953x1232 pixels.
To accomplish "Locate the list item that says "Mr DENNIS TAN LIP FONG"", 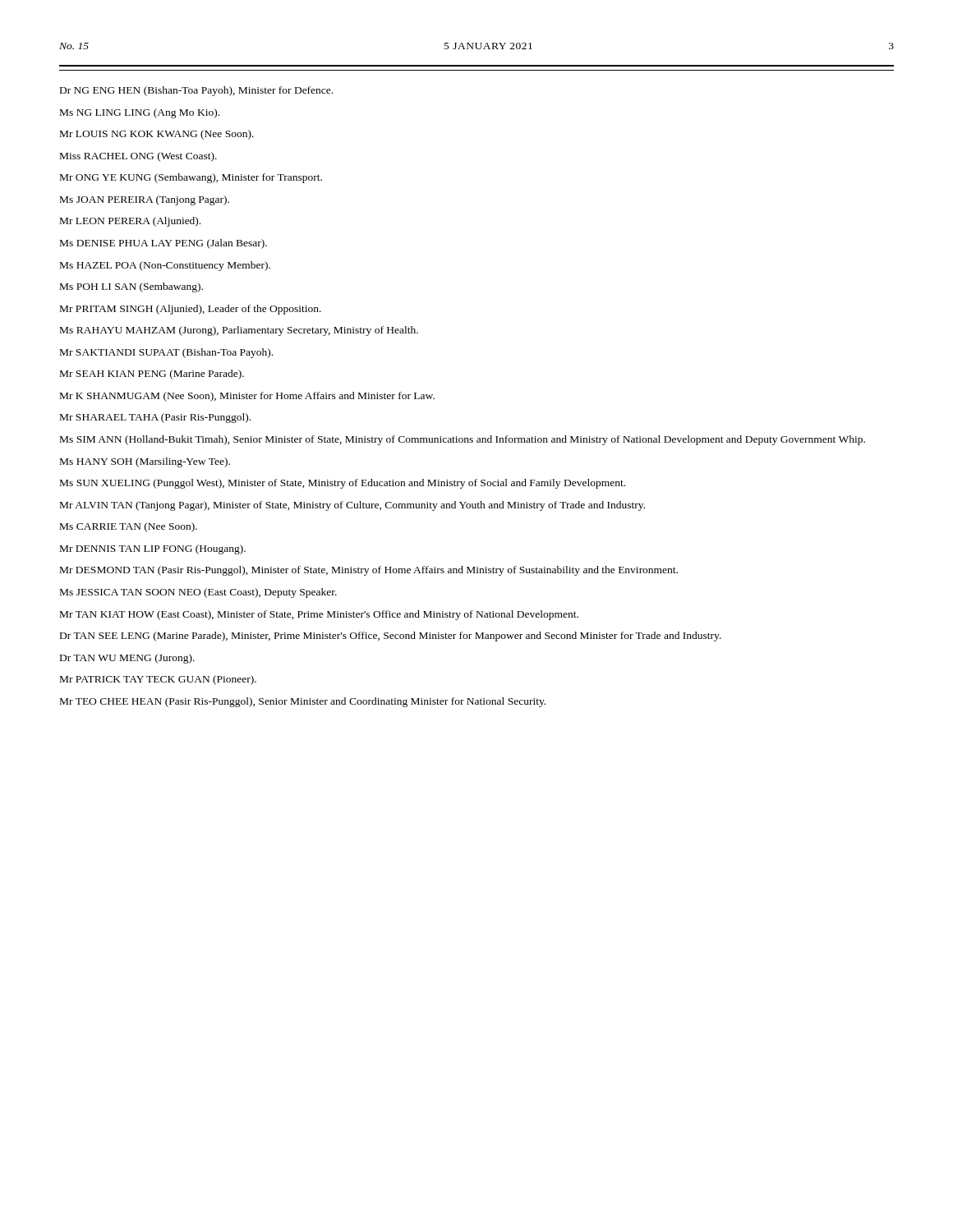I will (153, 548).
